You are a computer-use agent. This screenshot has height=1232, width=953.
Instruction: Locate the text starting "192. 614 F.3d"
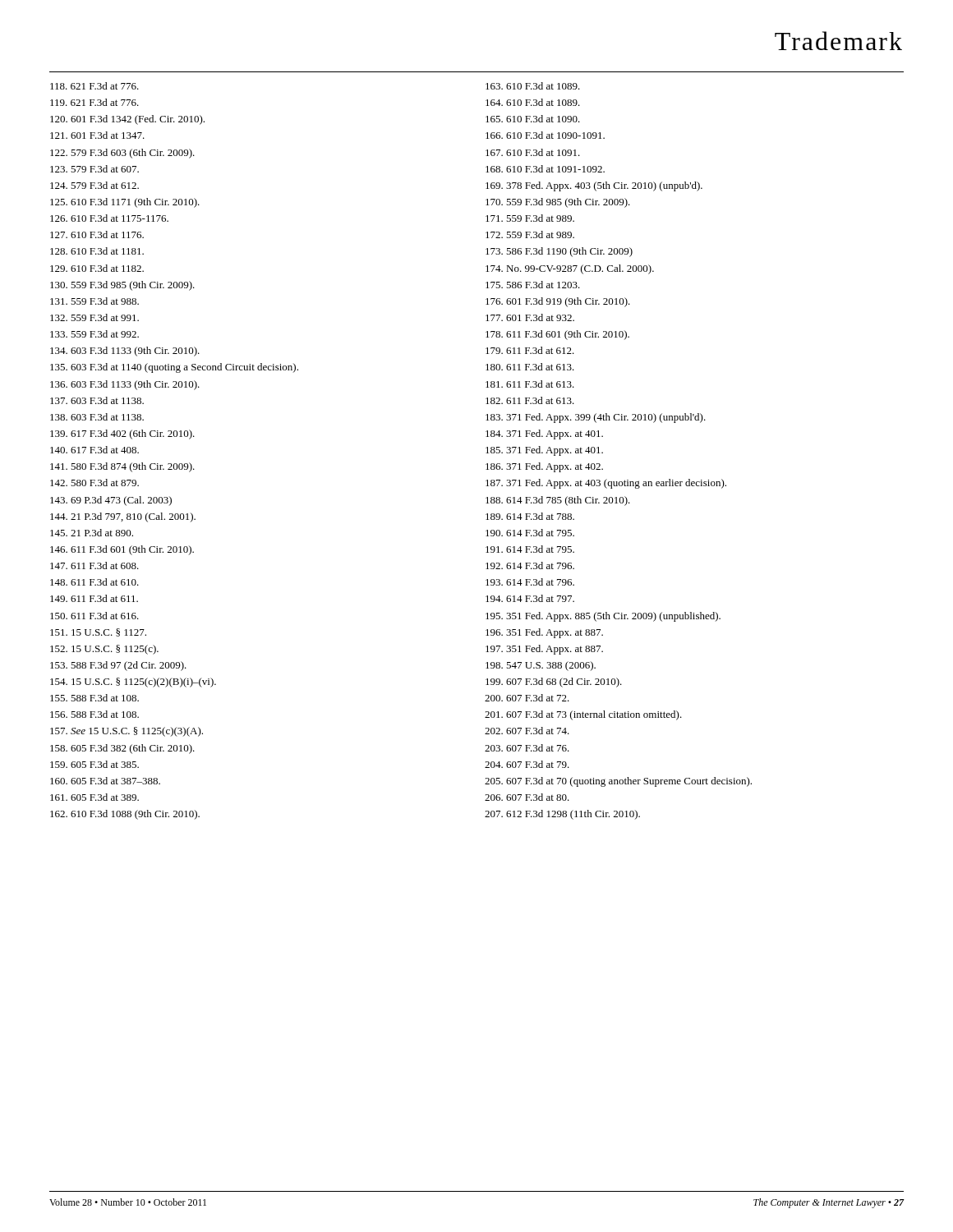click(x=530, y=566)
